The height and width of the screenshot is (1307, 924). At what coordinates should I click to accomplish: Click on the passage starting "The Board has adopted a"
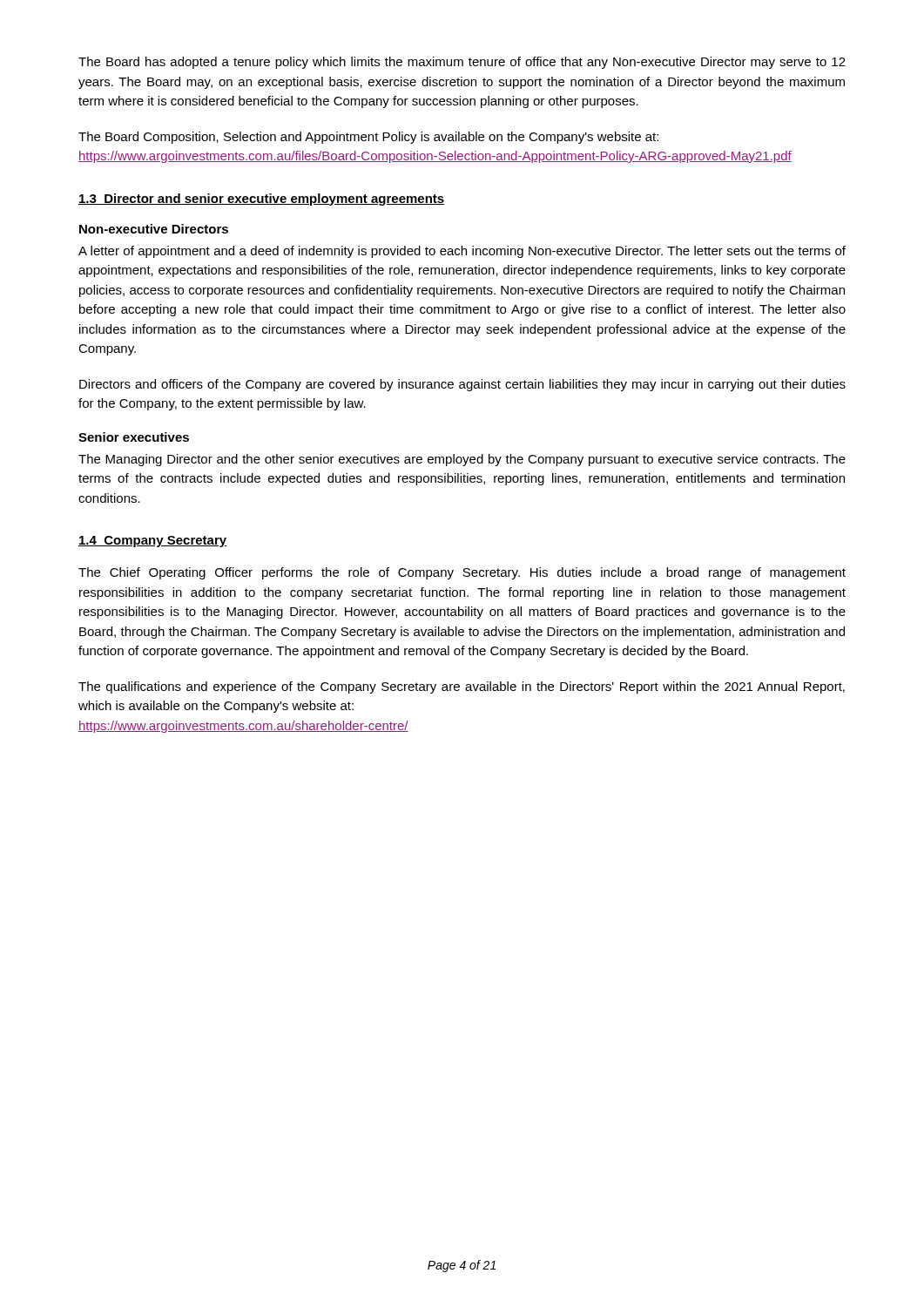coord(462,81)
